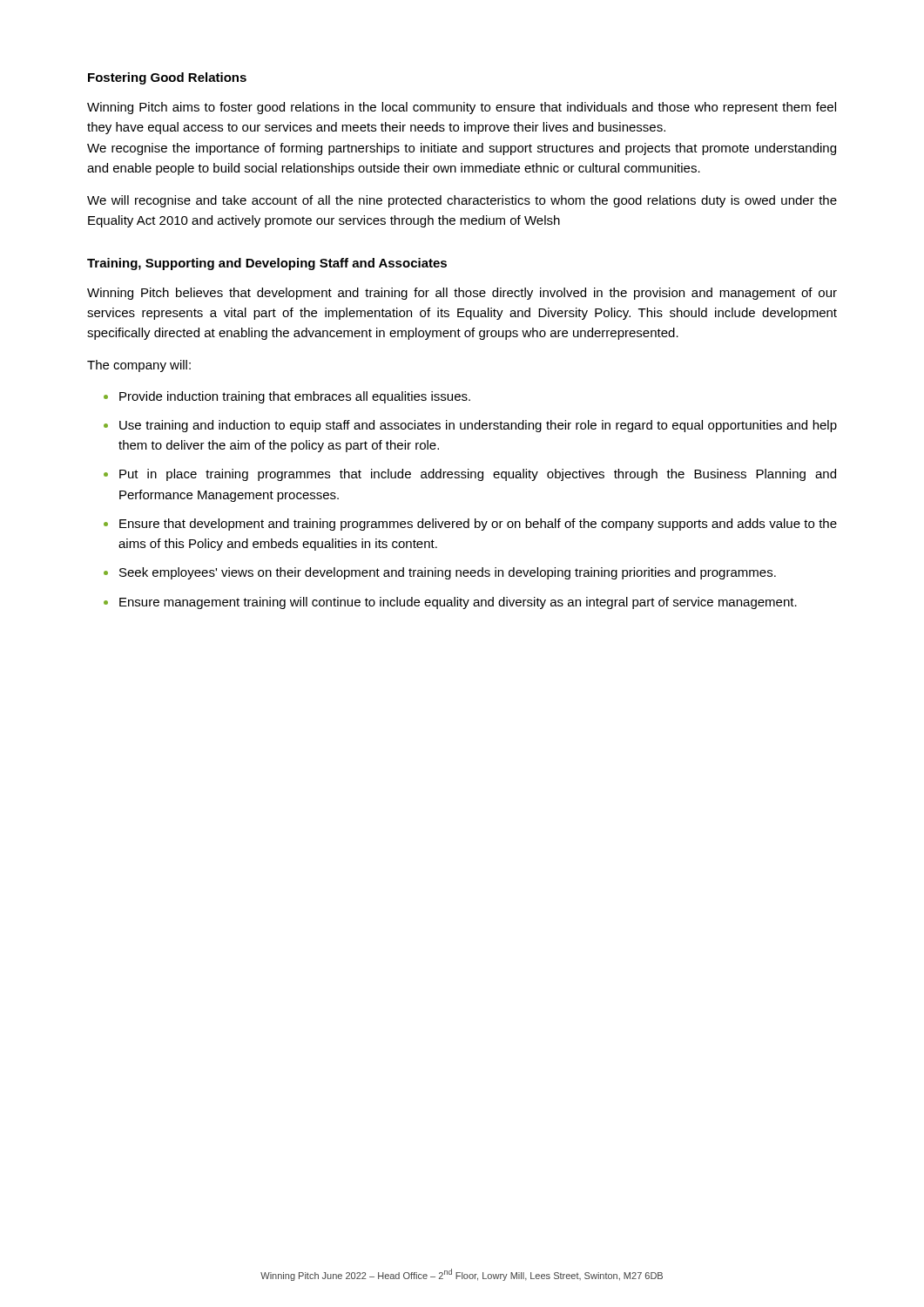Click the passage that begins "Put in place training programmes that include addressing"
Viewport: 924px width, 1307px height.
(478, 484)
